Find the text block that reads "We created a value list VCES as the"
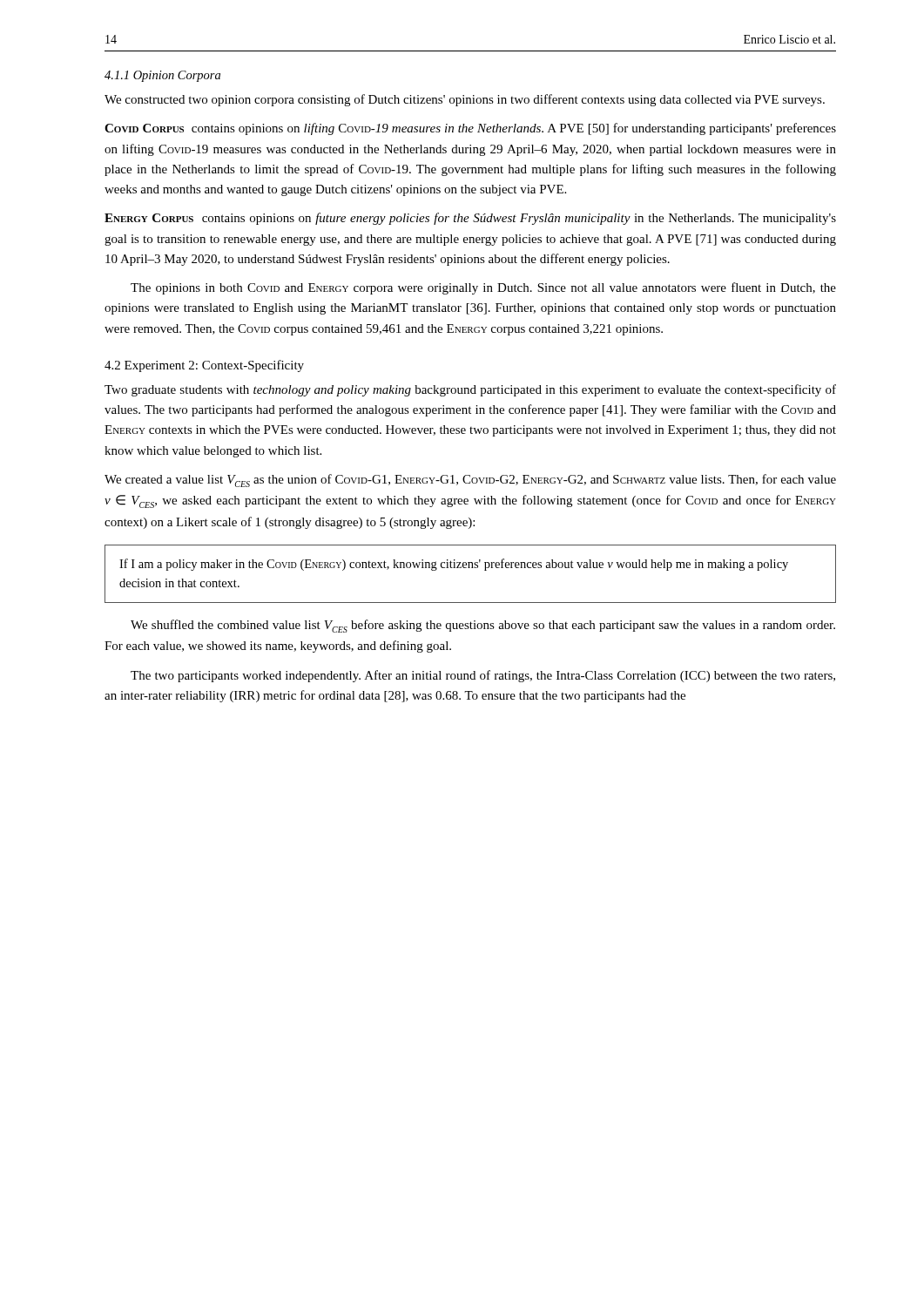This screenshot has width=924, height=1307. point(470,501)
